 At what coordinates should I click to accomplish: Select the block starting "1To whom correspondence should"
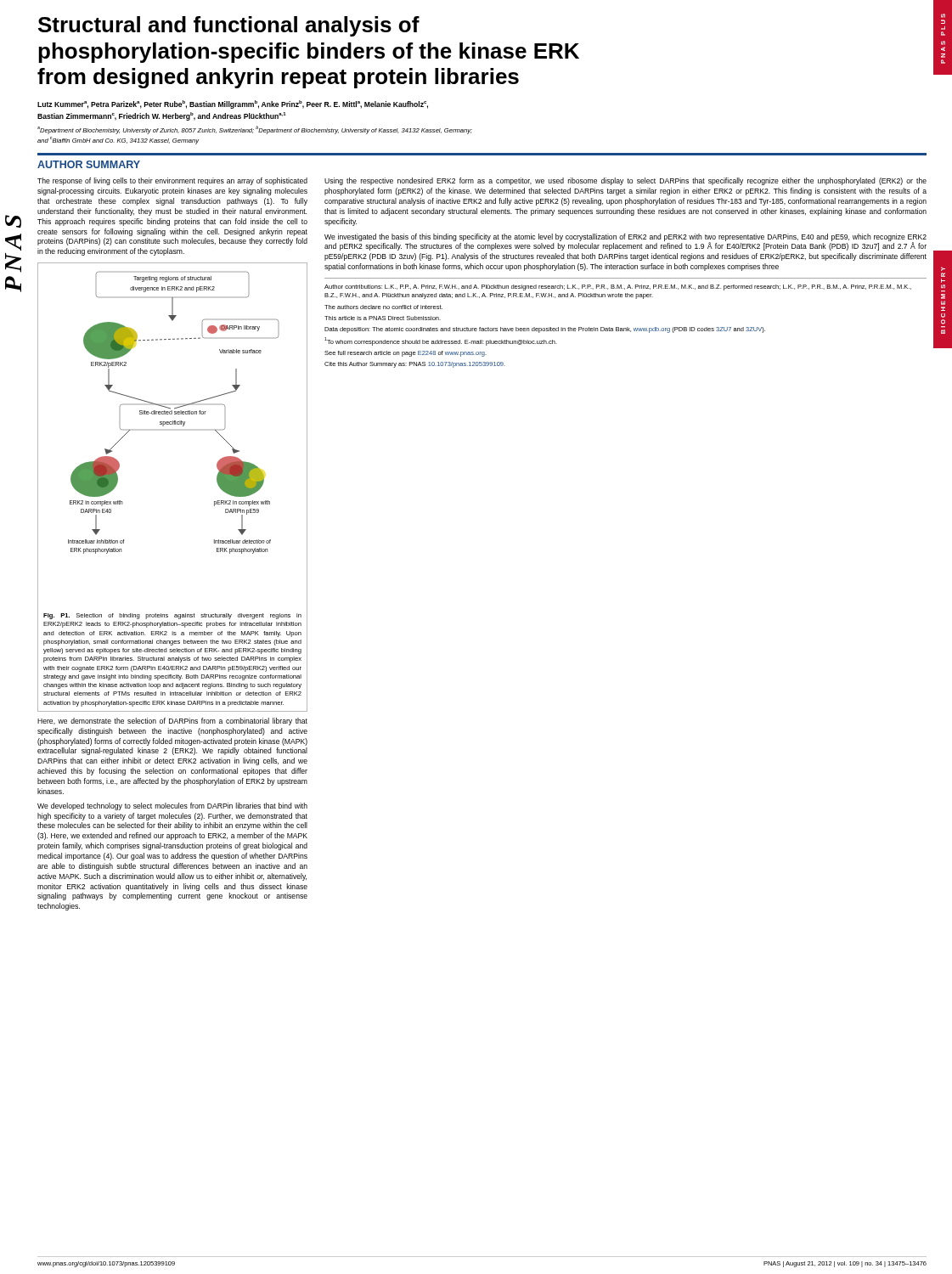coord(441,341)
